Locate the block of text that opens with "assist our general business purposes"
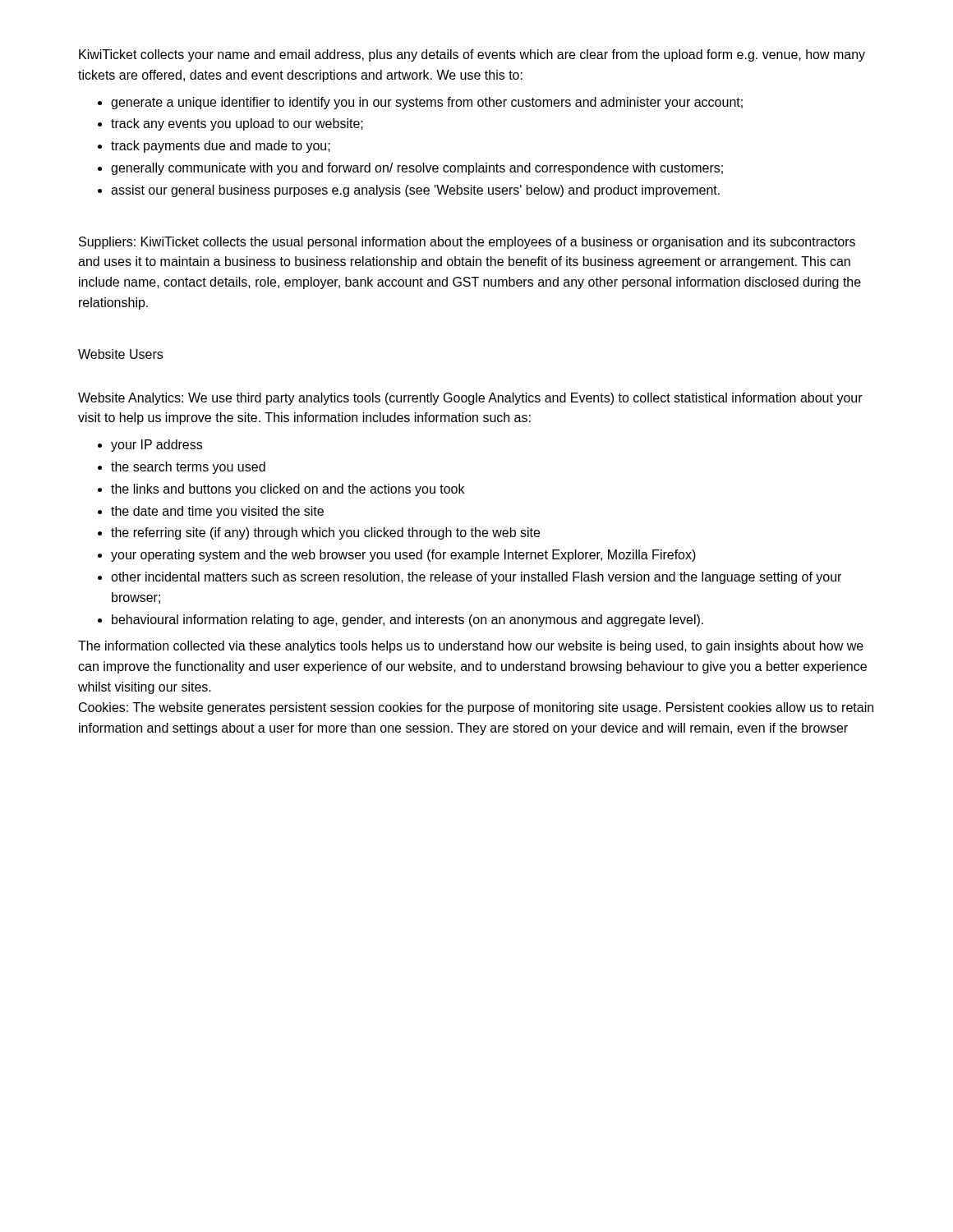The width and height of the screenshot is (953, 1232). tap(416, 190)
